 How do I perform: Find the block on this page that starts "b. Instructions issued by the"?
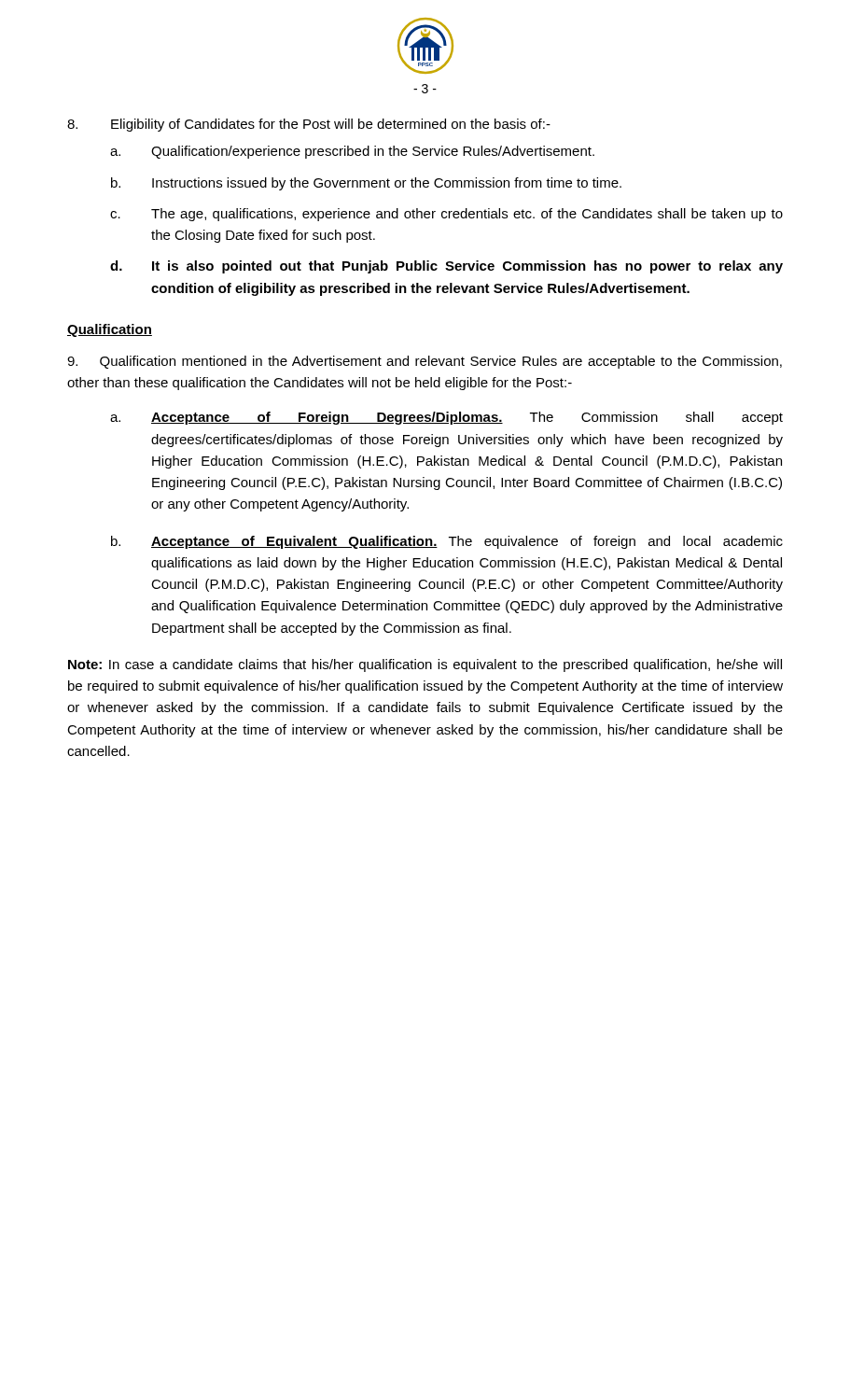click(x=446, y=182)
